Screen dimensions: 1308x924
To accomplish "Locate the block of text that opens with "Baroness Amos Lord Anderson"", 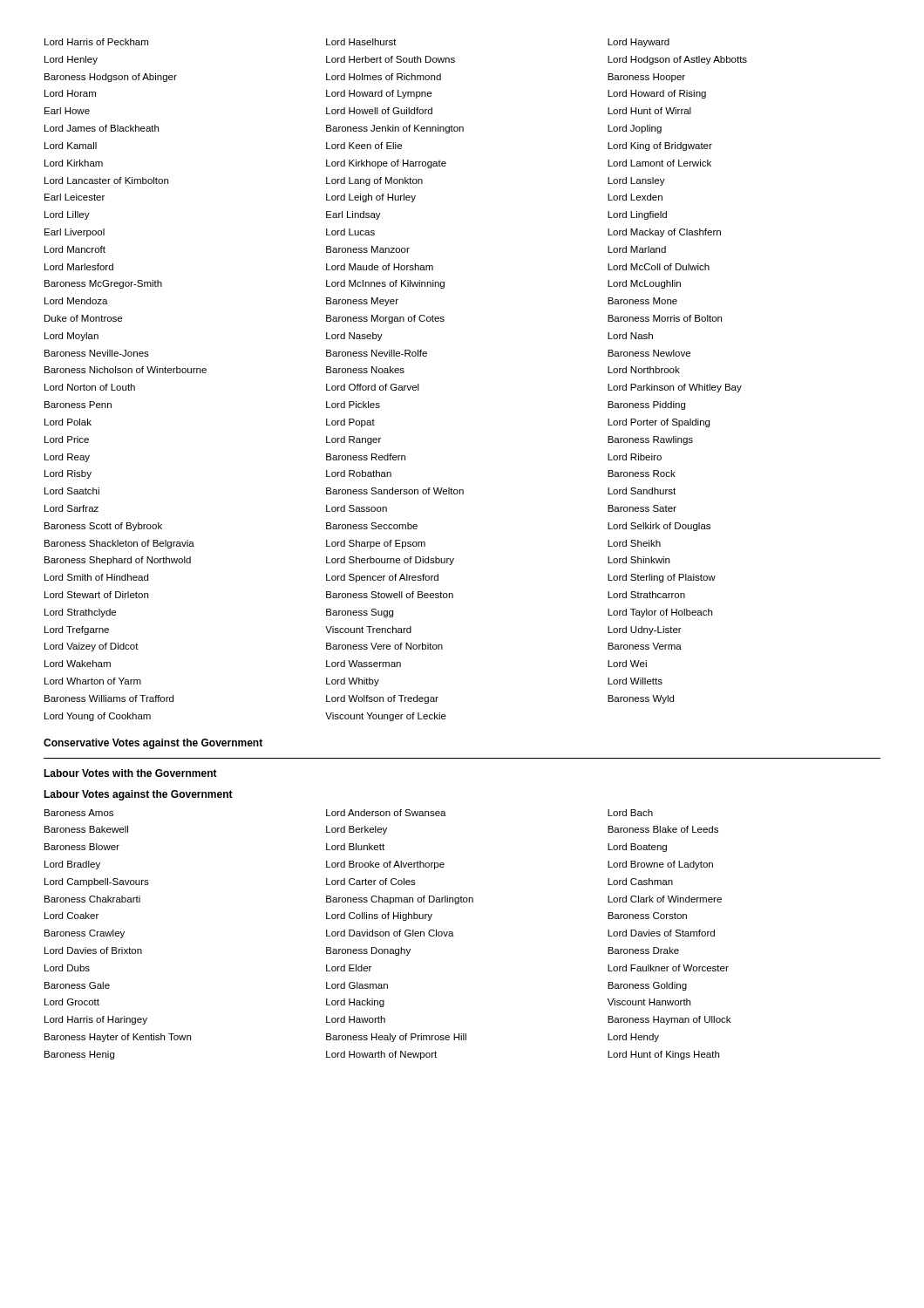I will pyautogui.click(x=462, y=934).
